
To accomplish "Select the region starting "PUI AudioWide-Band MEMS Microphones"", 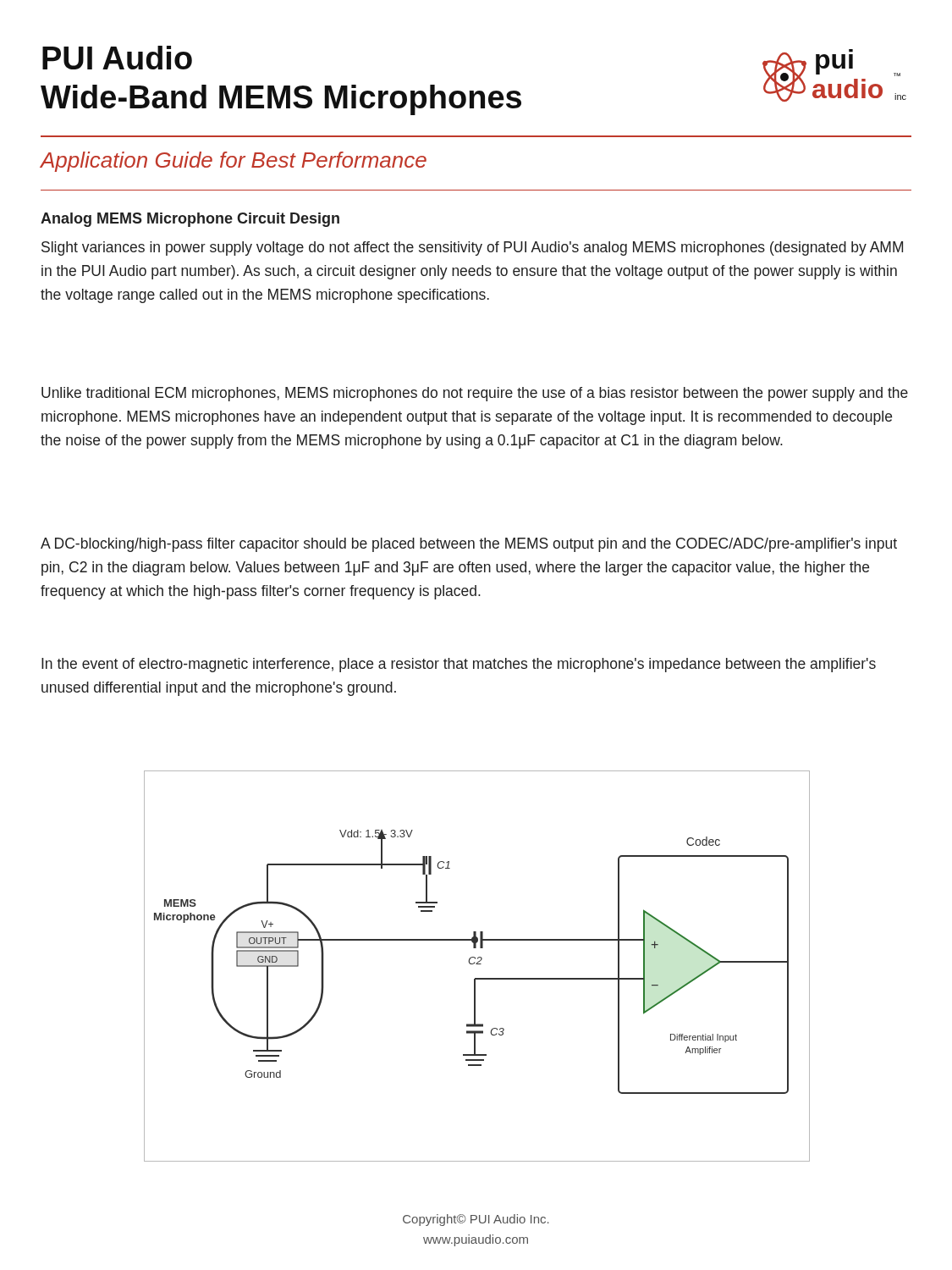I will coord(282,79).
